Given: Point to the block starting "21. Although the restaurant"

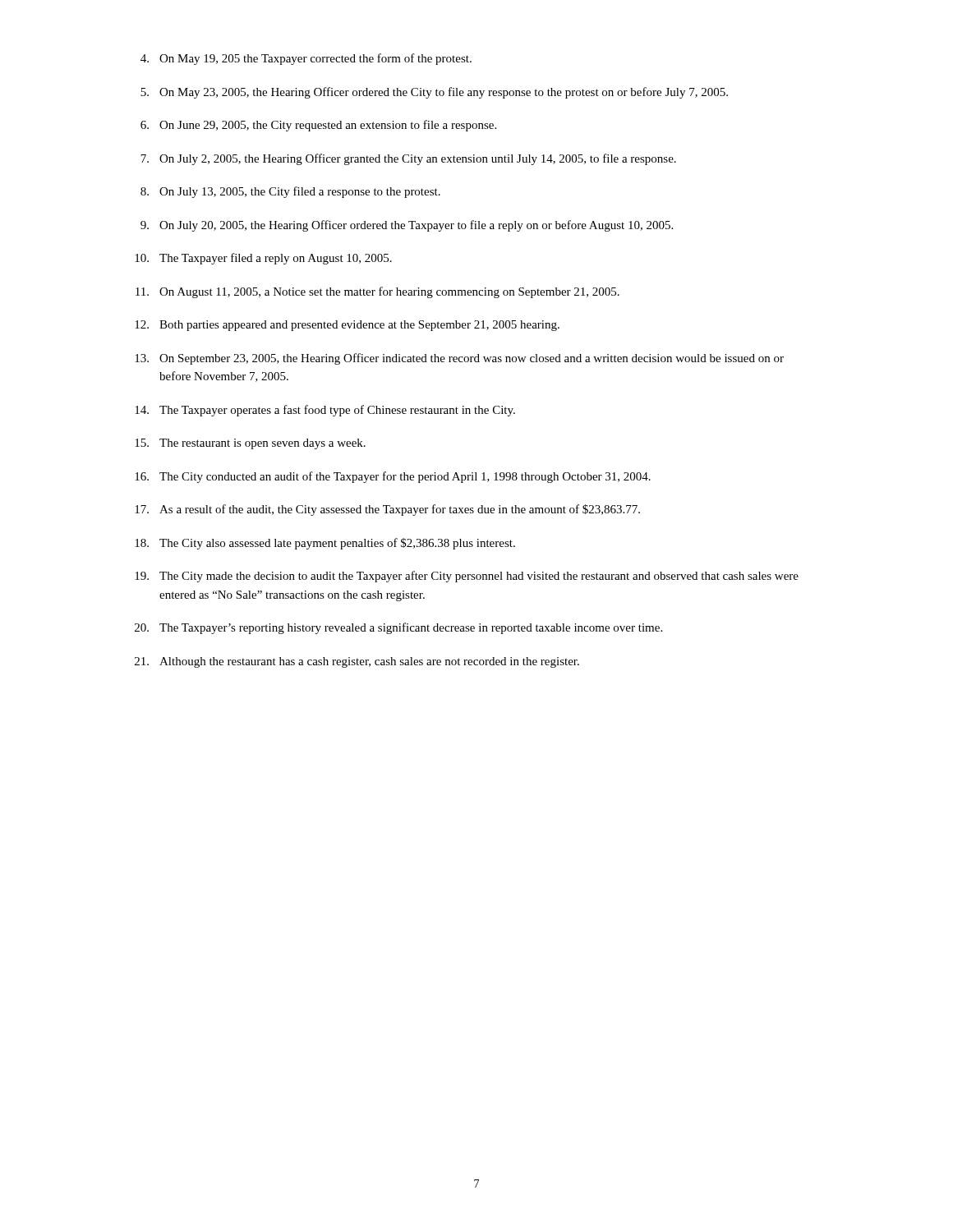Looking at the screenshot, I should click(456, 661).
